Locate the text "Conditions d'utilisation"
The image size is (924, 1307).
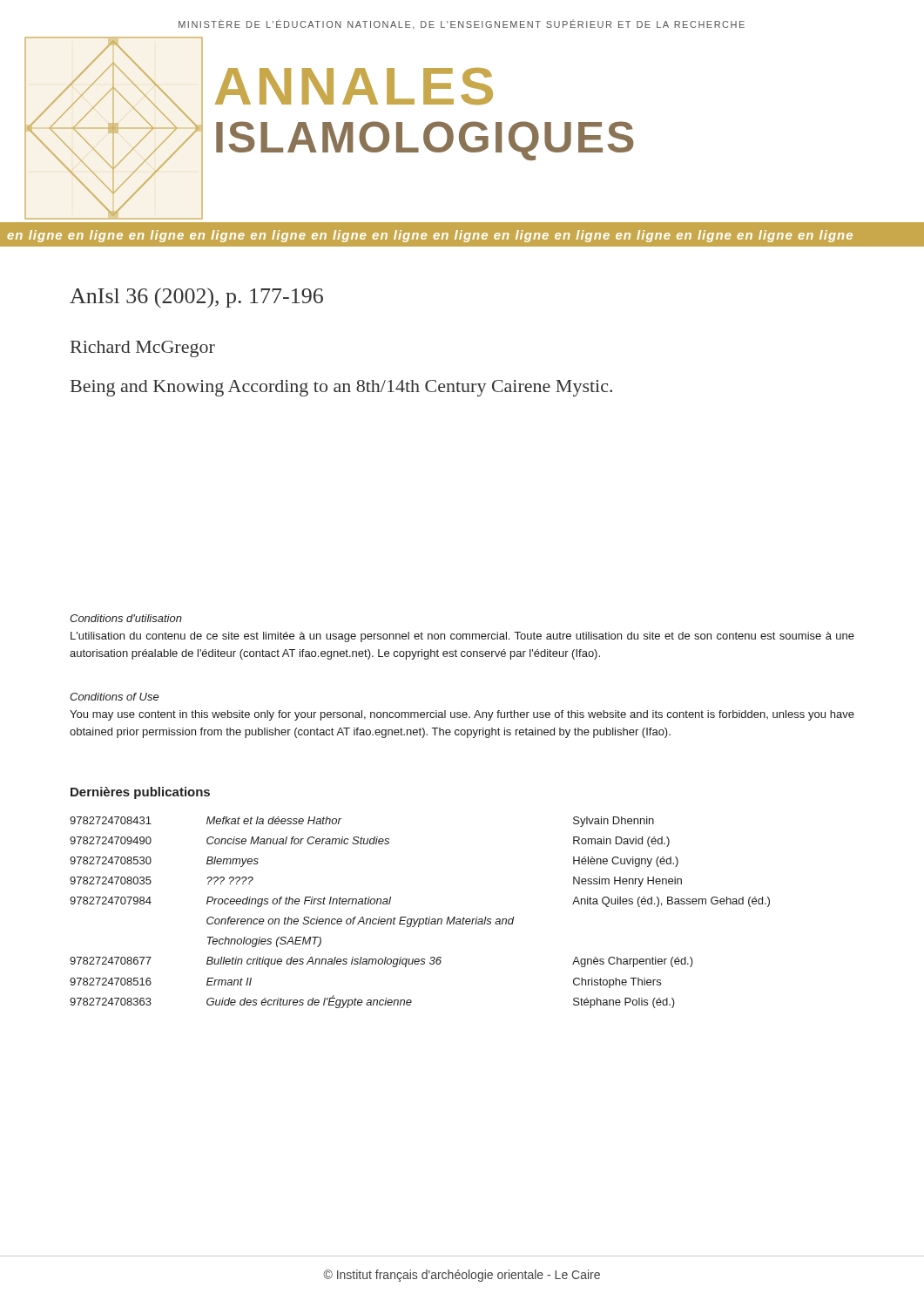click(x=126, y=618)
